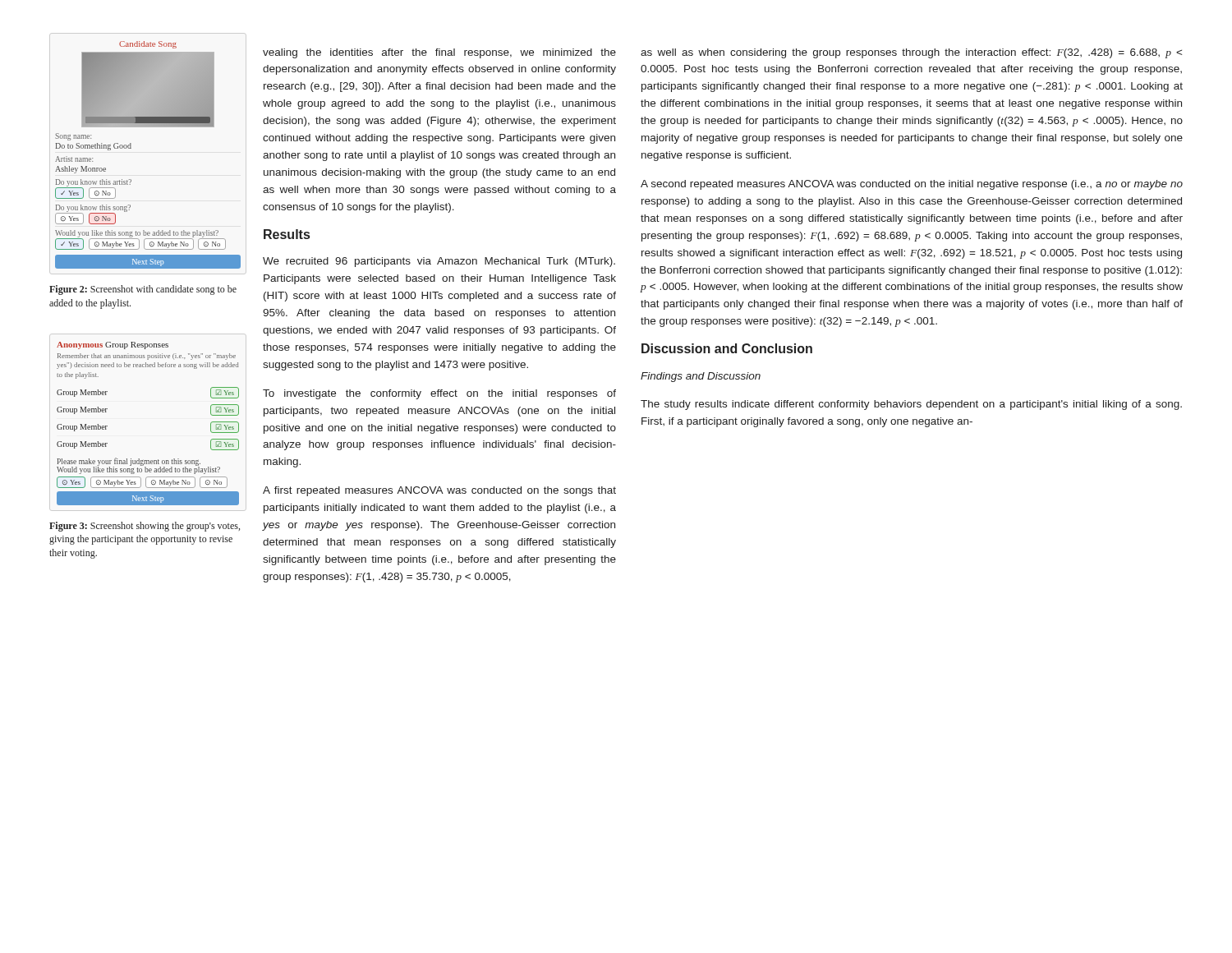Where is the passage that starts "Findings and Discussion The study results indicate"?
The image size is (1232, 953).
pos(912,399)
